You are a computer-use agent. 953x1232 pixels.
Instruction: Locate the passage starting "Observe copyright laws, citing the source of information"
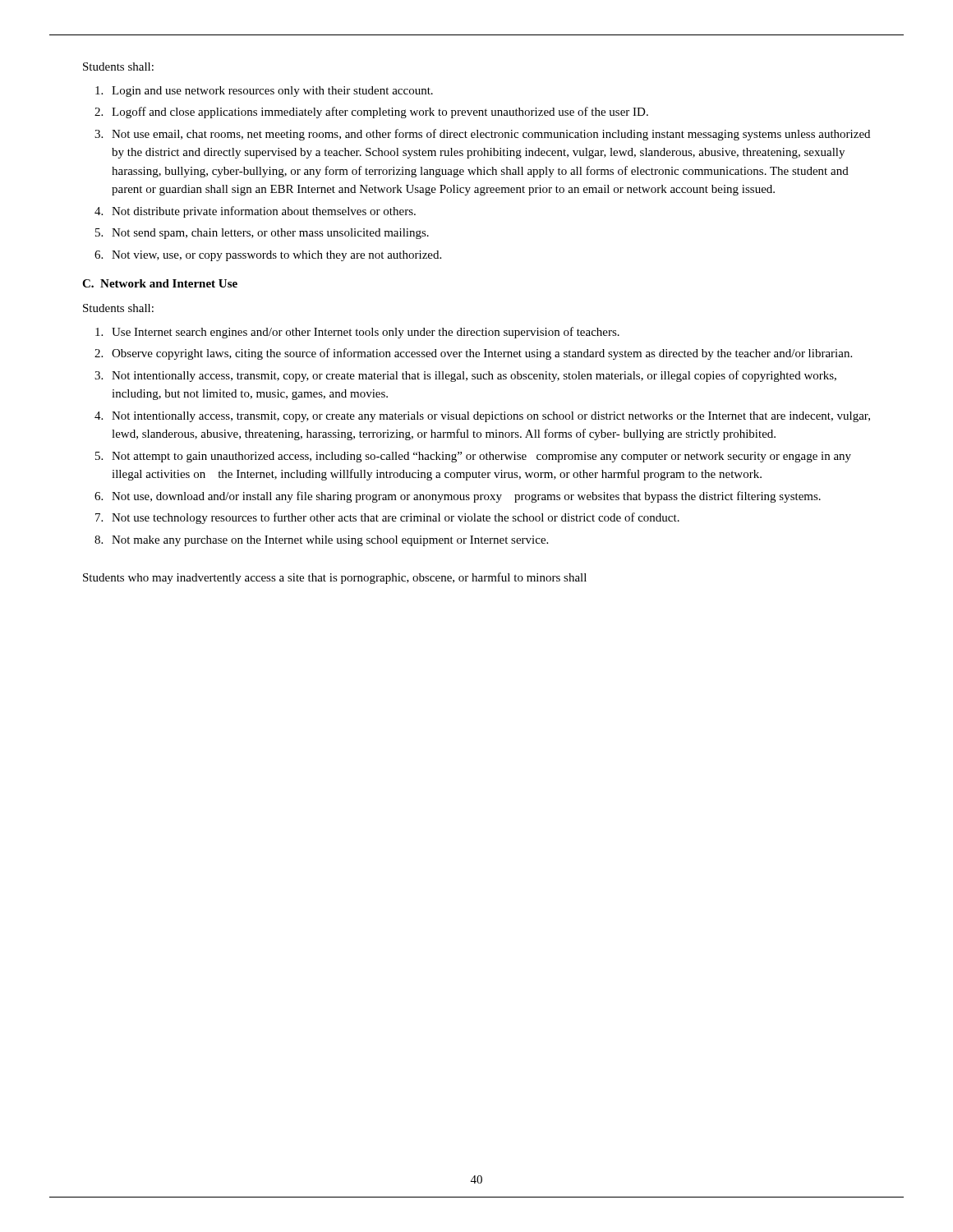[482, 353]
